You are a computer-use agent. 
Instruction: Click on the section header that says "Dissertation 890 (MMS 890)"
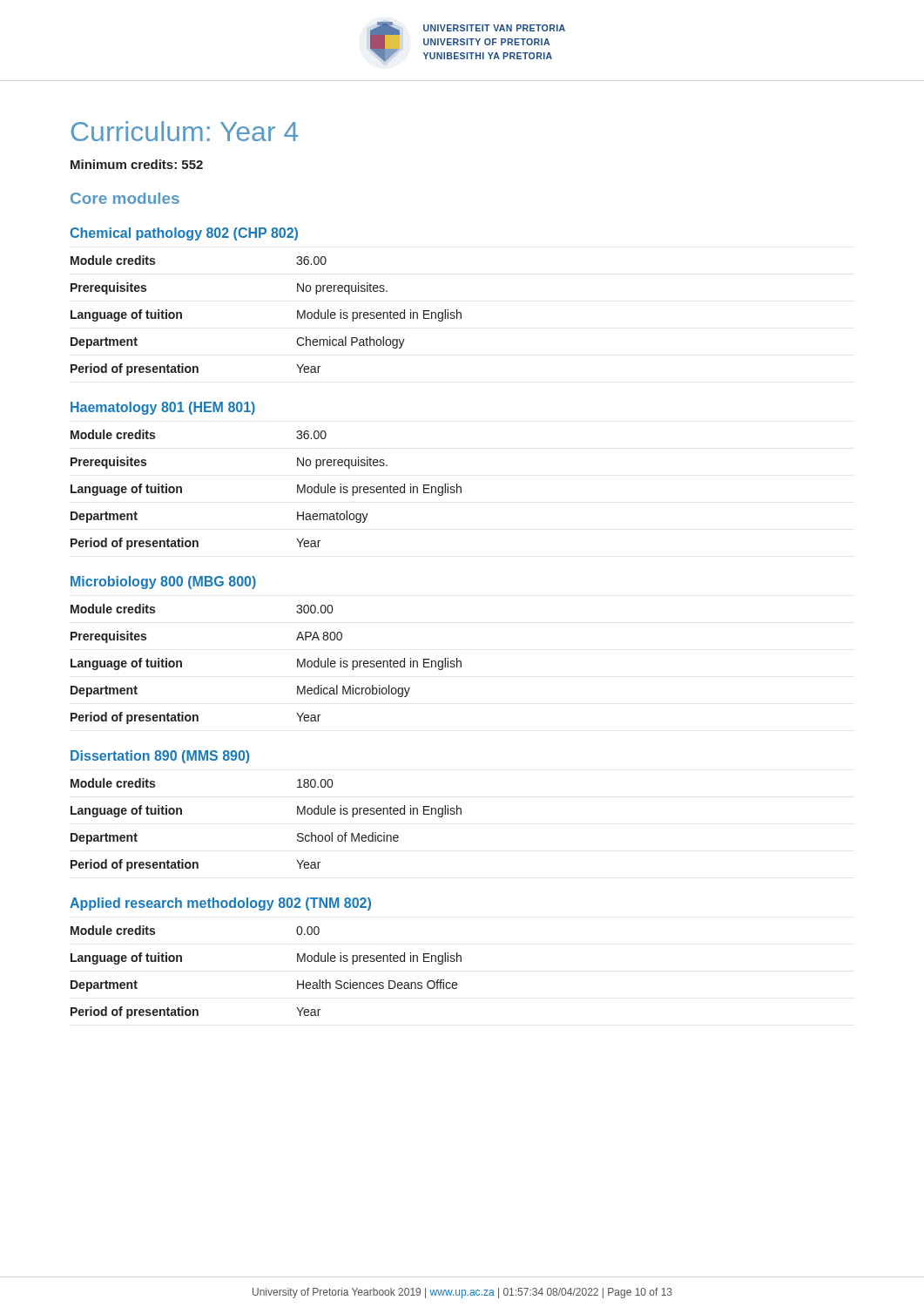[x=160, y=757]
